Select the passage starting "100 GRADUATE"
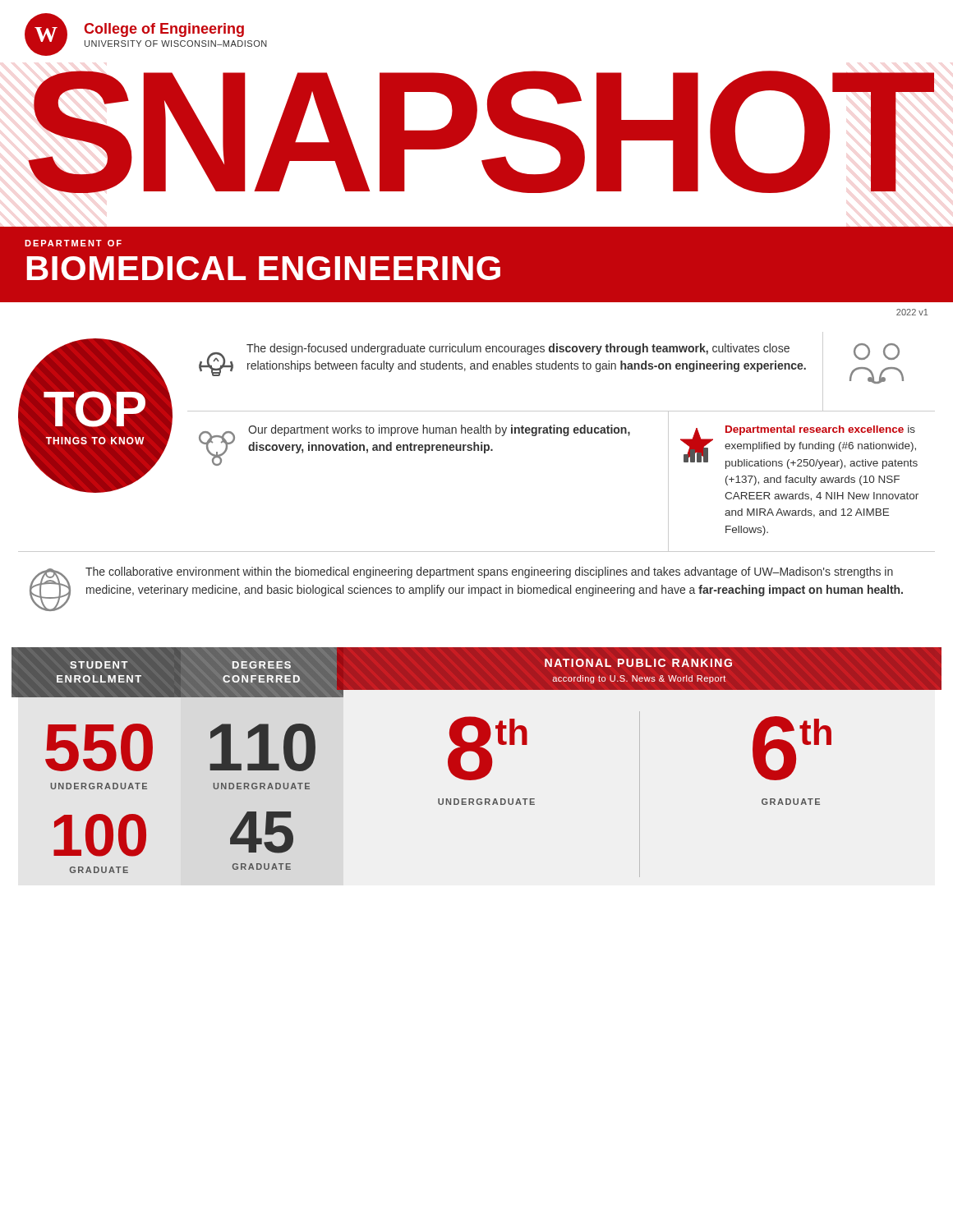The width and height of the screenshot is (953, 1232). point(99,839)
